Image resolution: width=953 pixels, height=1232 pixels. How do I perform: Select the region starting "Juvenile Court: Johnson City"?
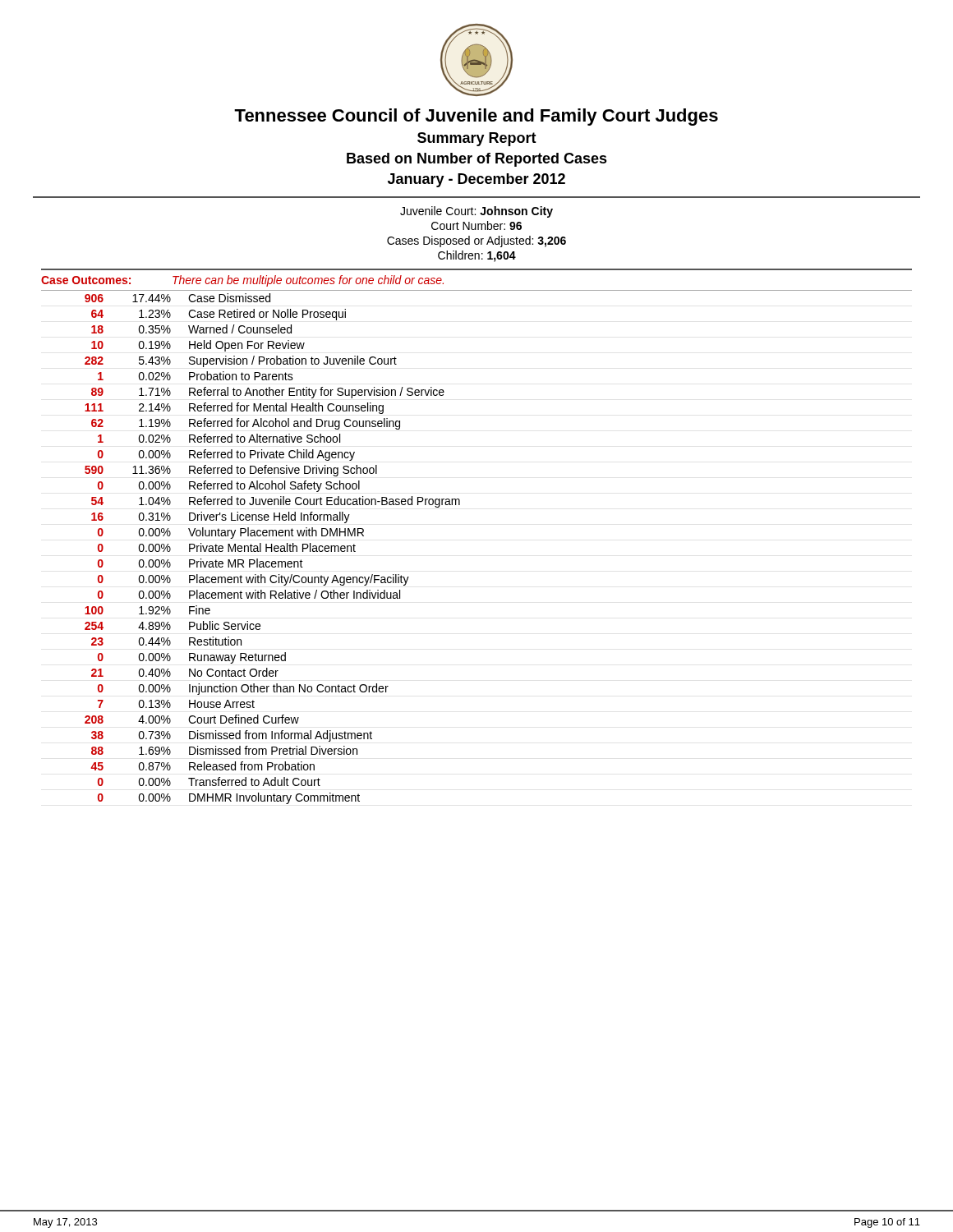476,211
